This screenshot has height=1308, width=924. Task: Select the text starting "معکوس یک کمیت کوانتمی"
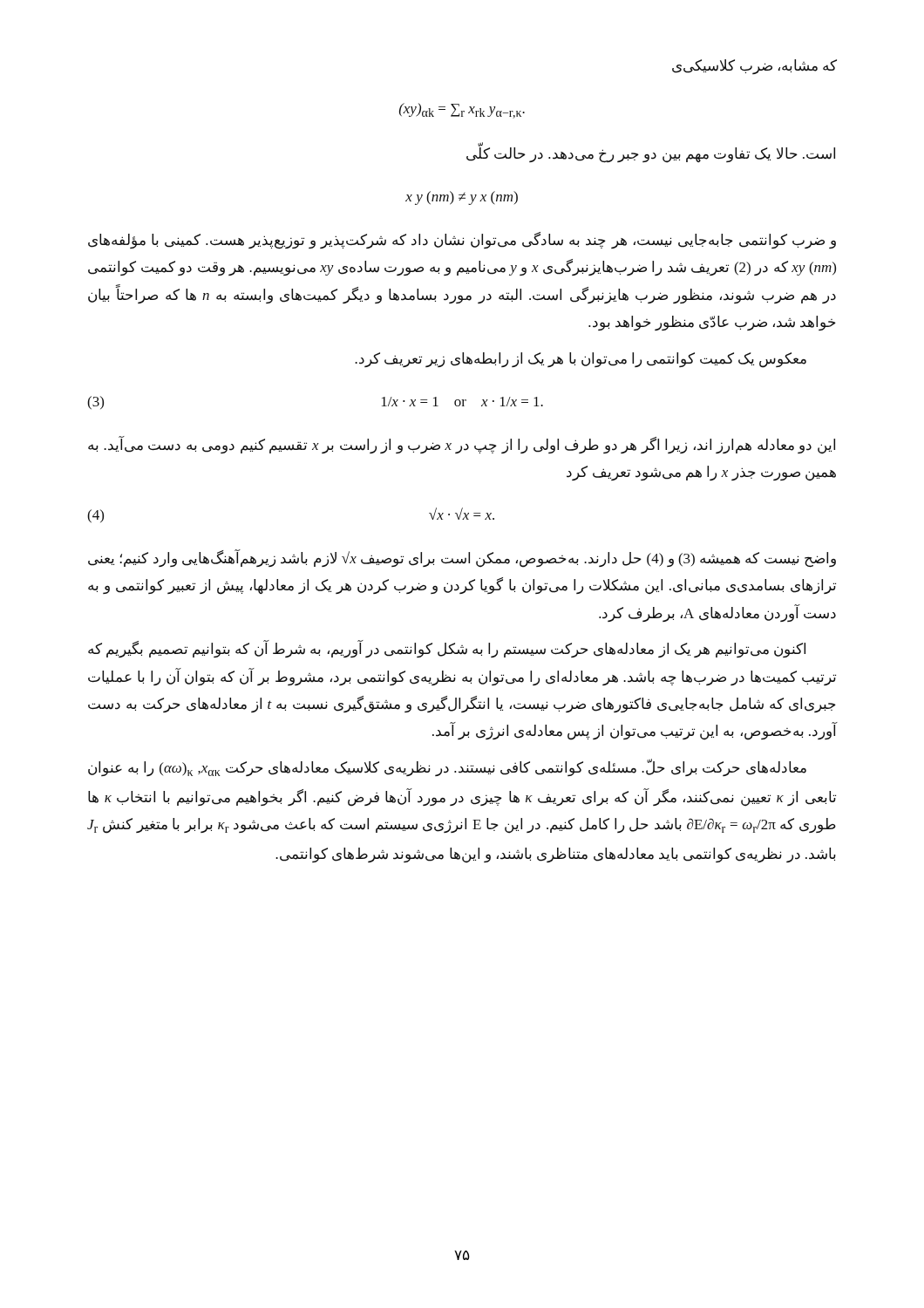(462, 359)
